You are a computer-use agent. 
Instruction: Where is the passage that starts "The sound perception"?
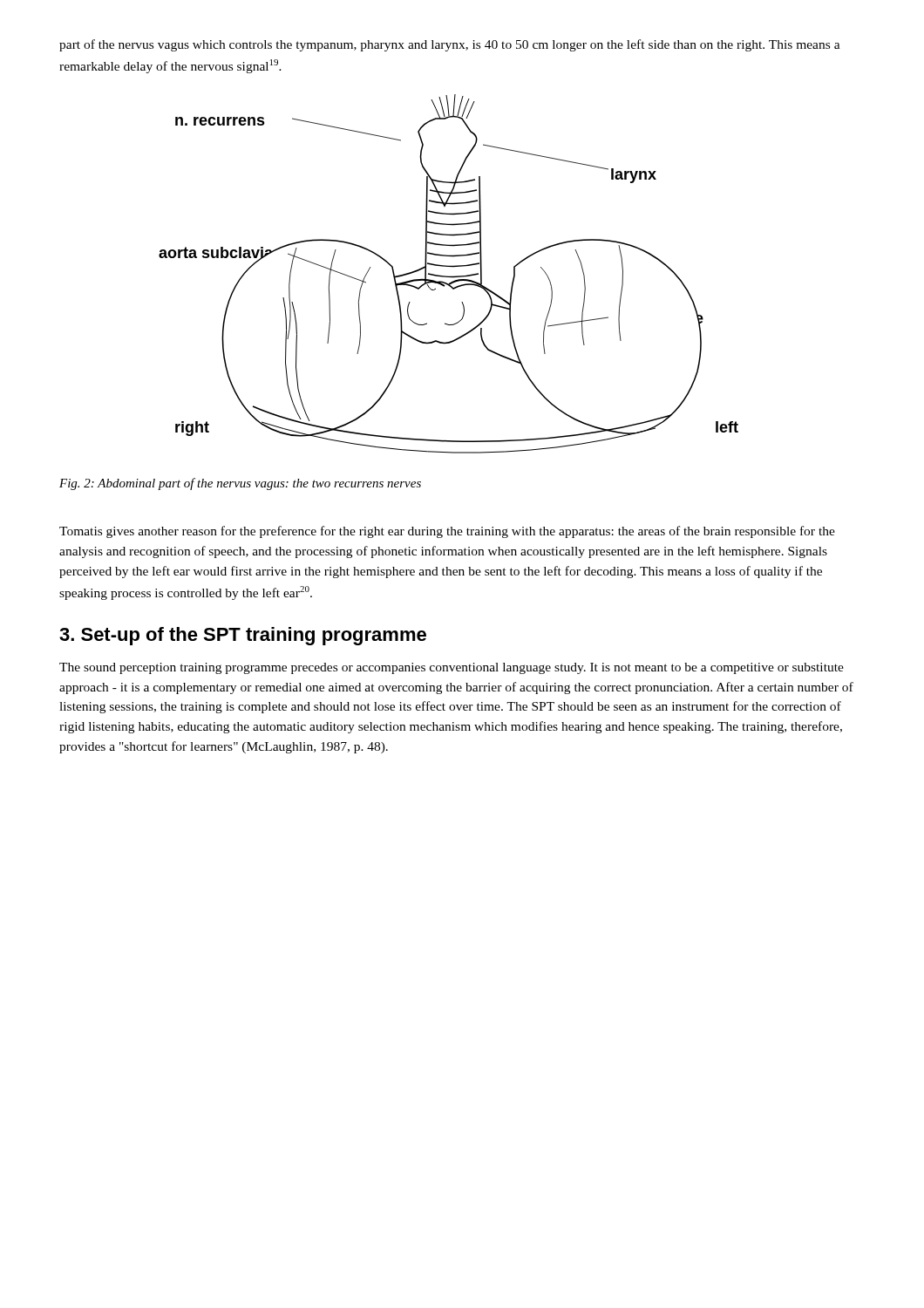[456, 706]
